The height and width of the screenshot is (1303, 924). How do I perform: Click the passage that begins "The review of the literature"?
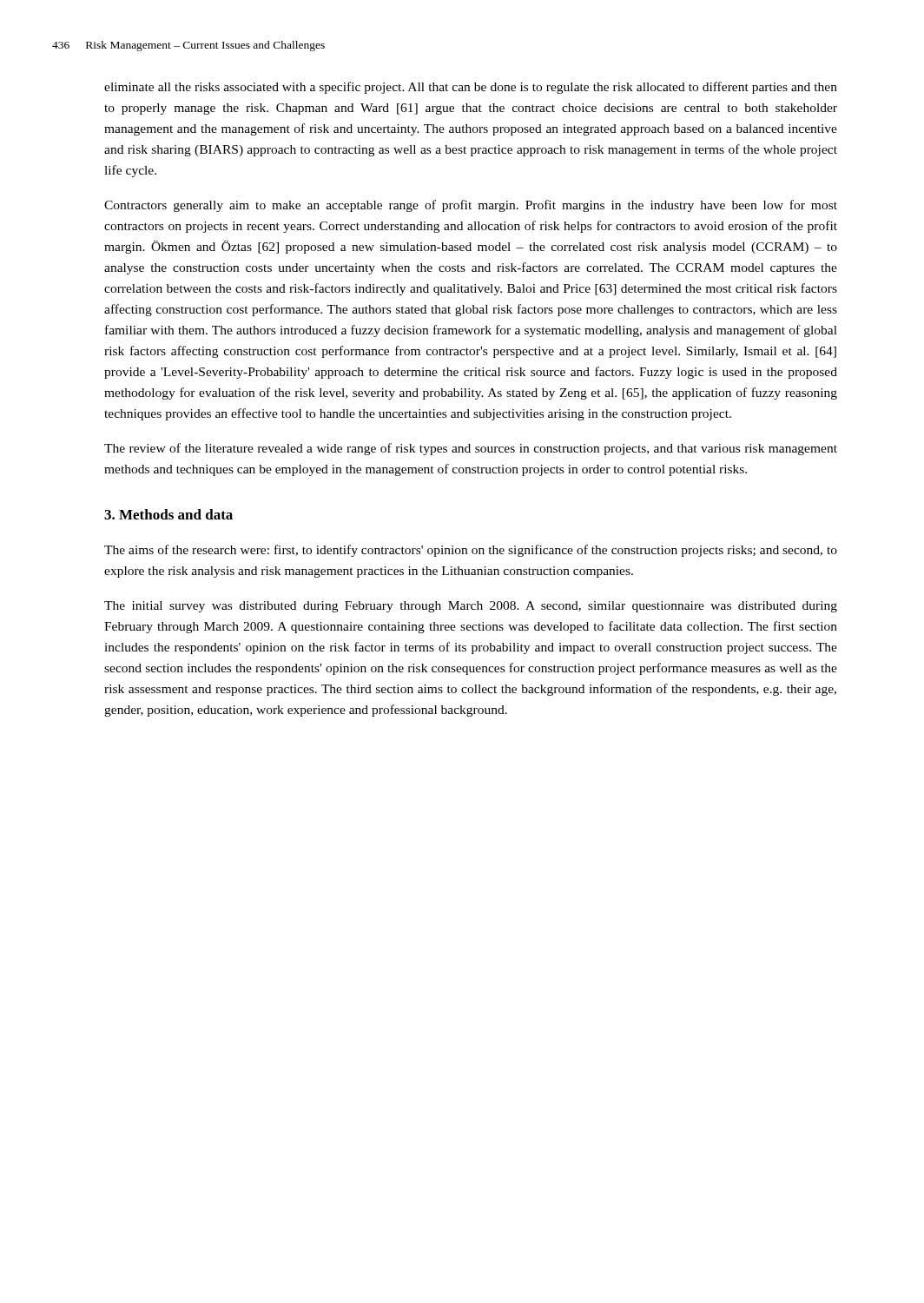pos(471,459)
